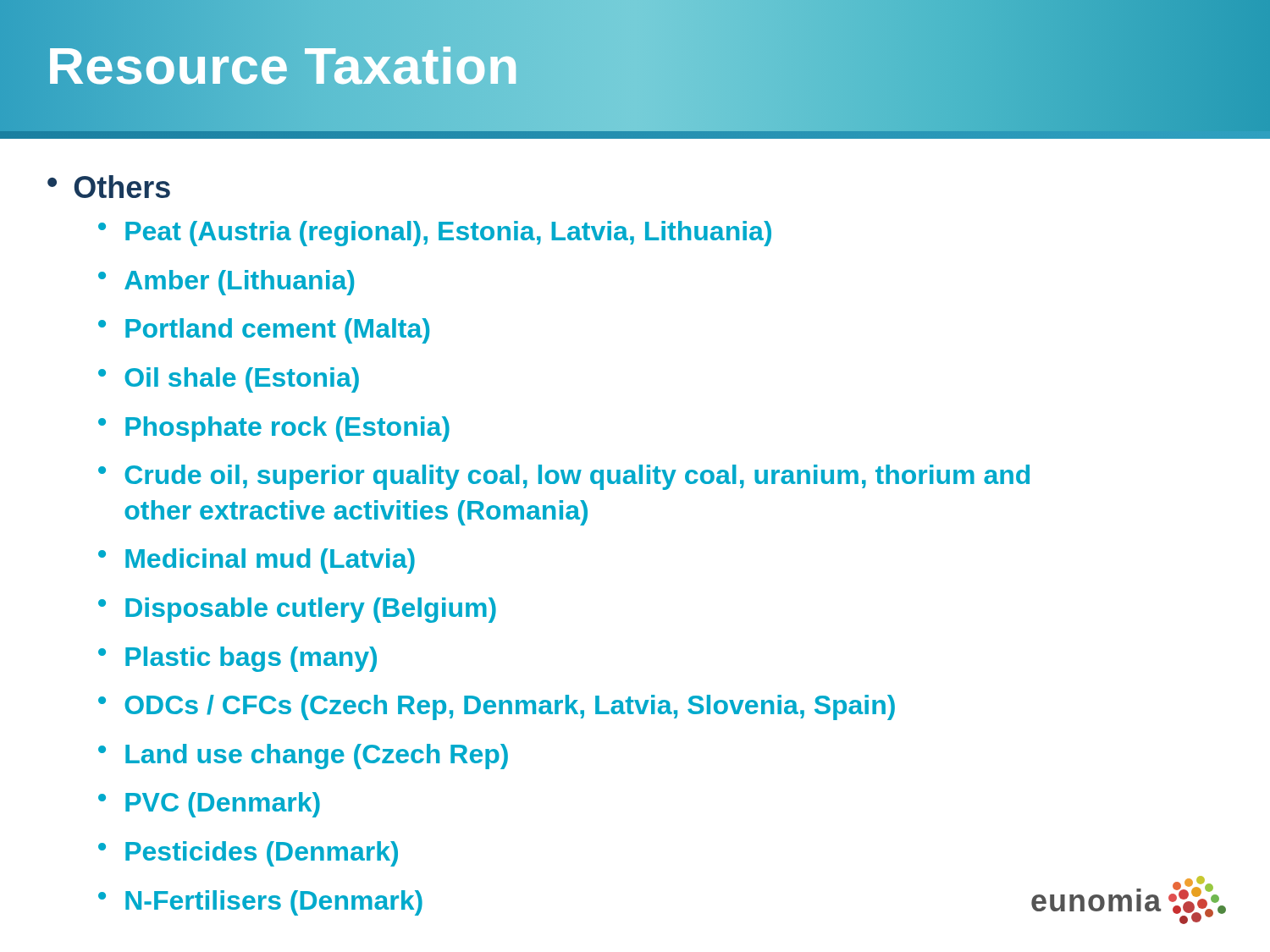
Task: Find the element starting "• Oil shale (Estonia)"
Action: 229,378
